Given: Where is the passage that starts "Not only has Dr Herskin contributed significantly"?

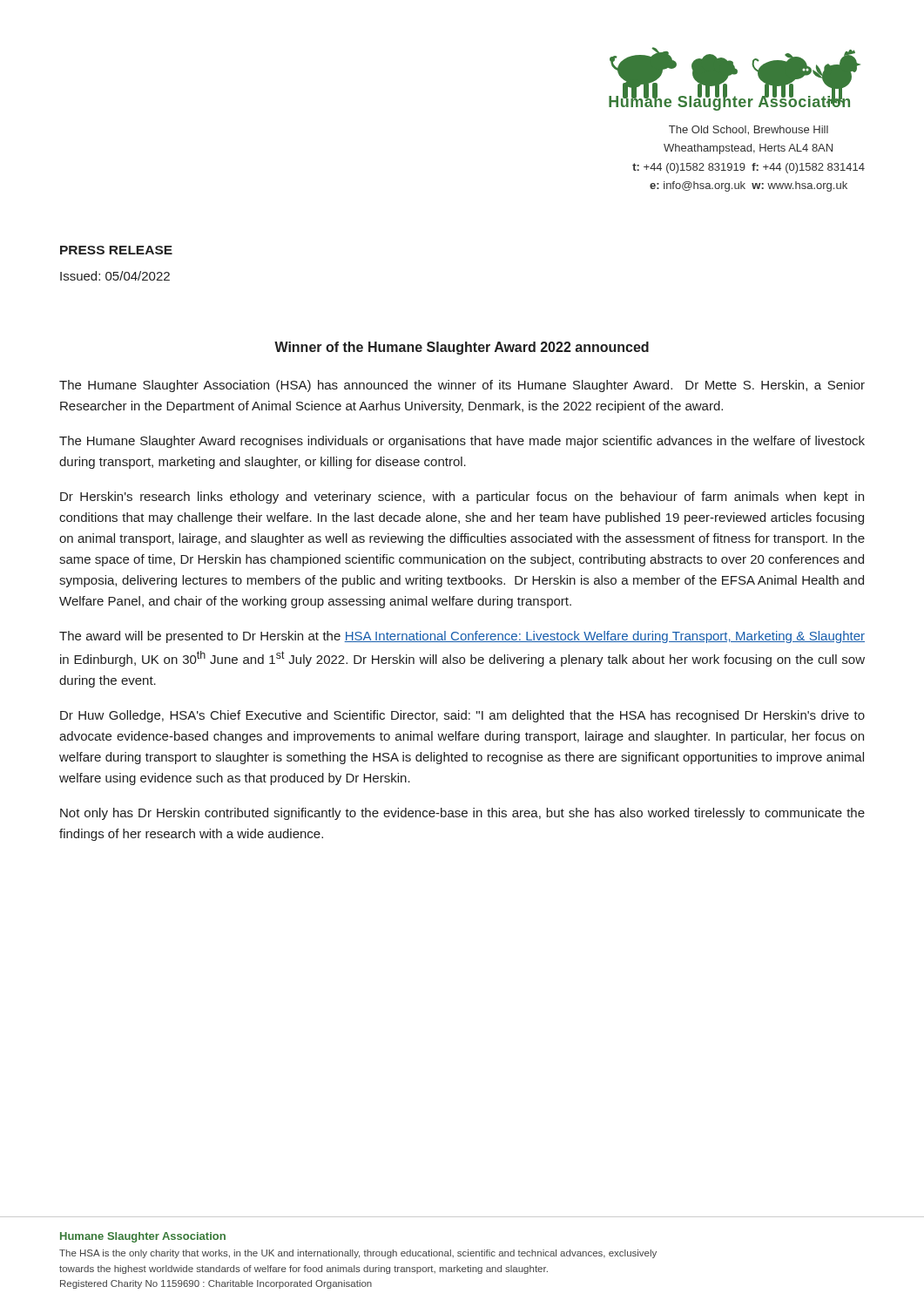Looking at the screenshot, I should [x=462, y=823].
